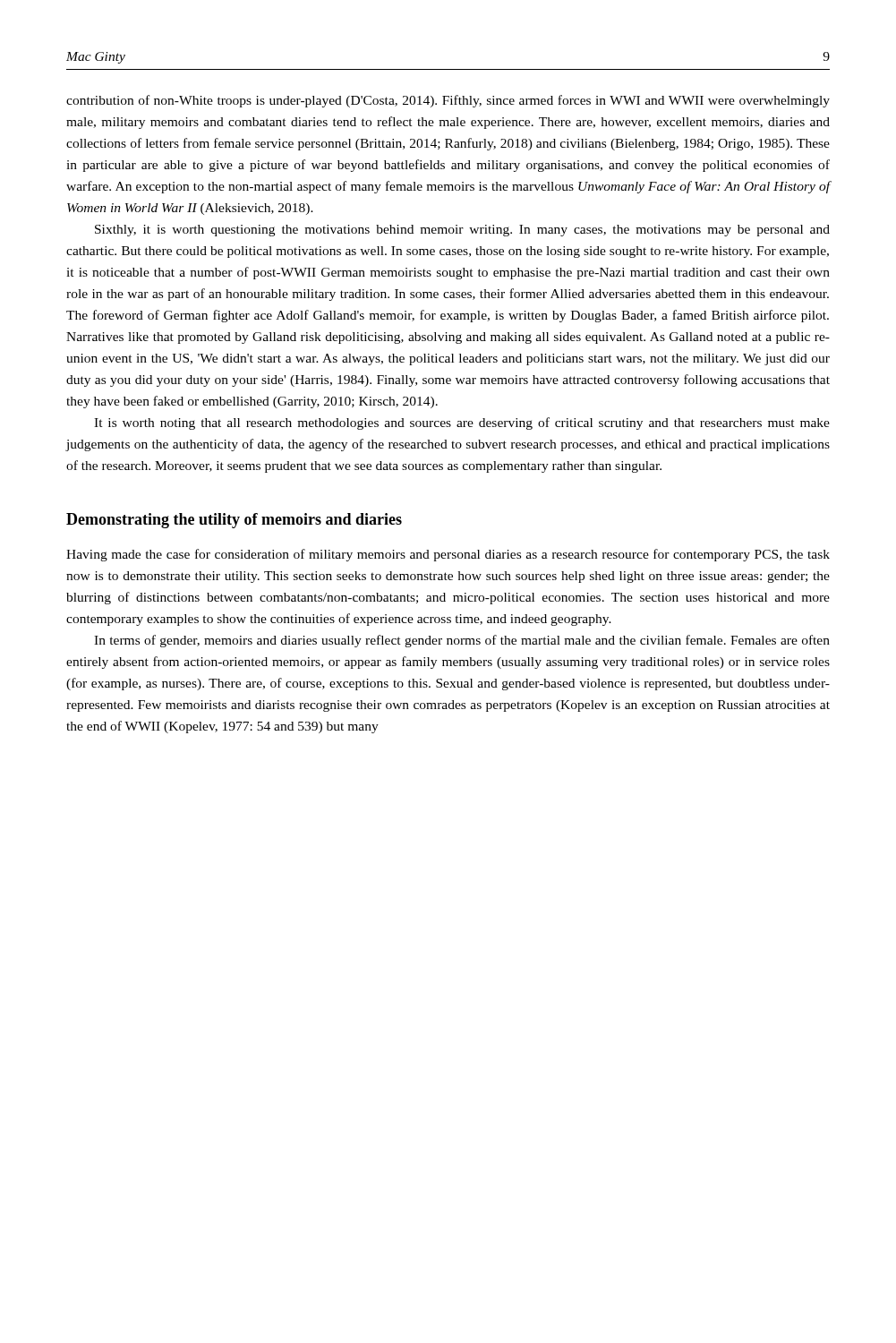Find the text block starting "Having made the case for consideration of"
Viewport: 896px width, 1343px height.
coord(448,587)
